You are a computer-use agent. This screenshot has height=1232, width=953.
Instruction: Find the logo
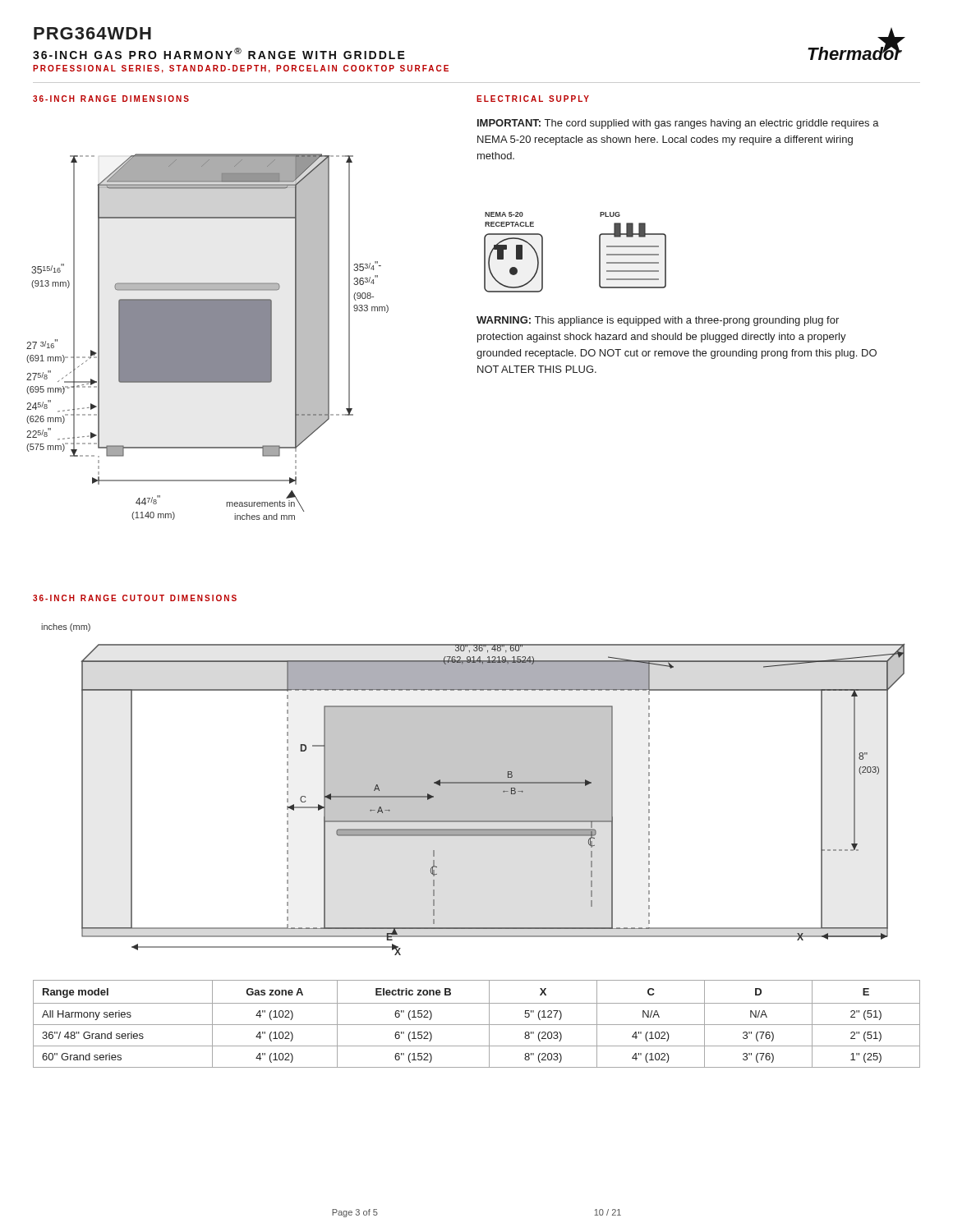(863, 44)
